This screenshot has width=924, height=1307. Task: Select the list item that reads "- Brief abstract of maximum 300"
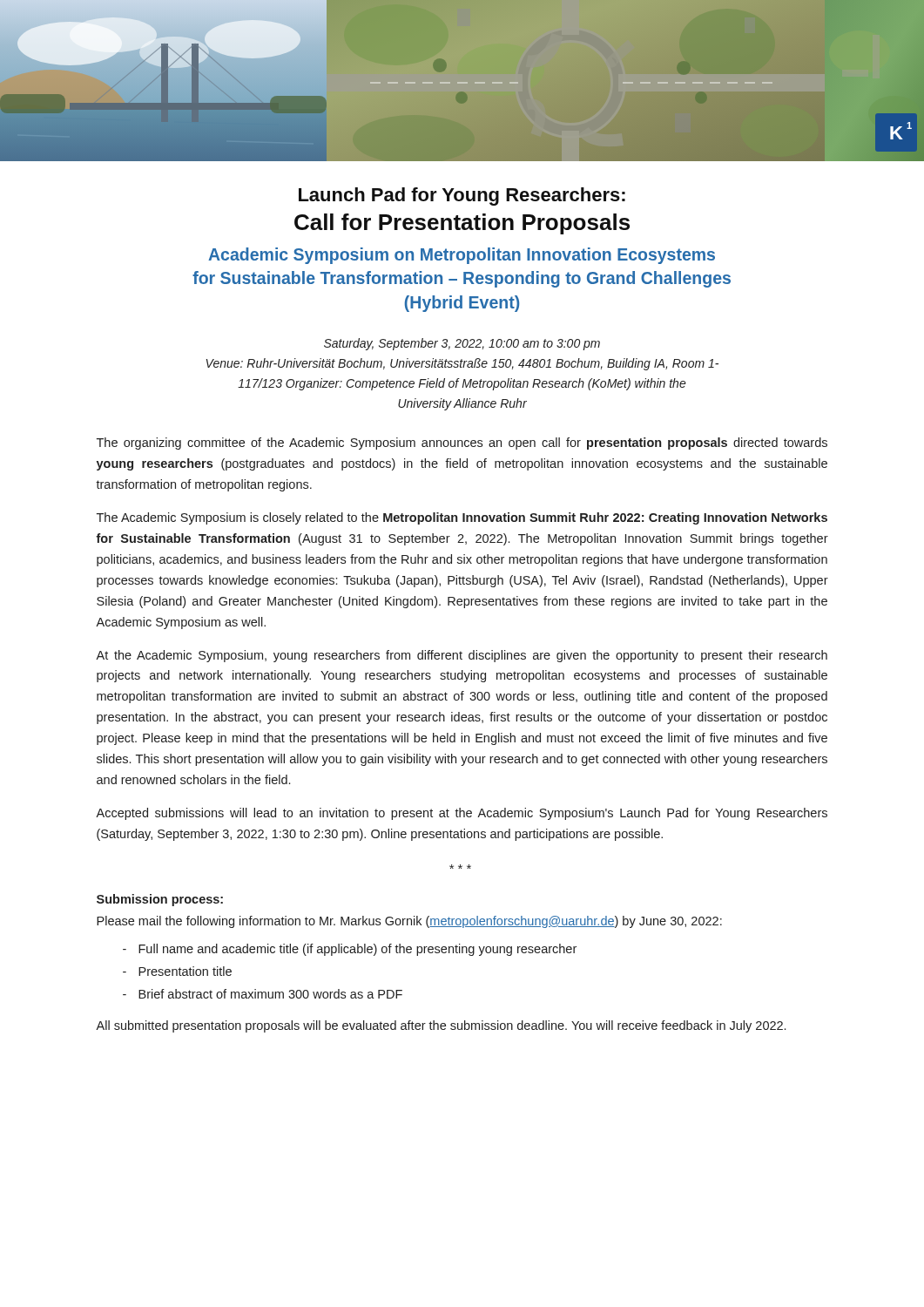270,995
